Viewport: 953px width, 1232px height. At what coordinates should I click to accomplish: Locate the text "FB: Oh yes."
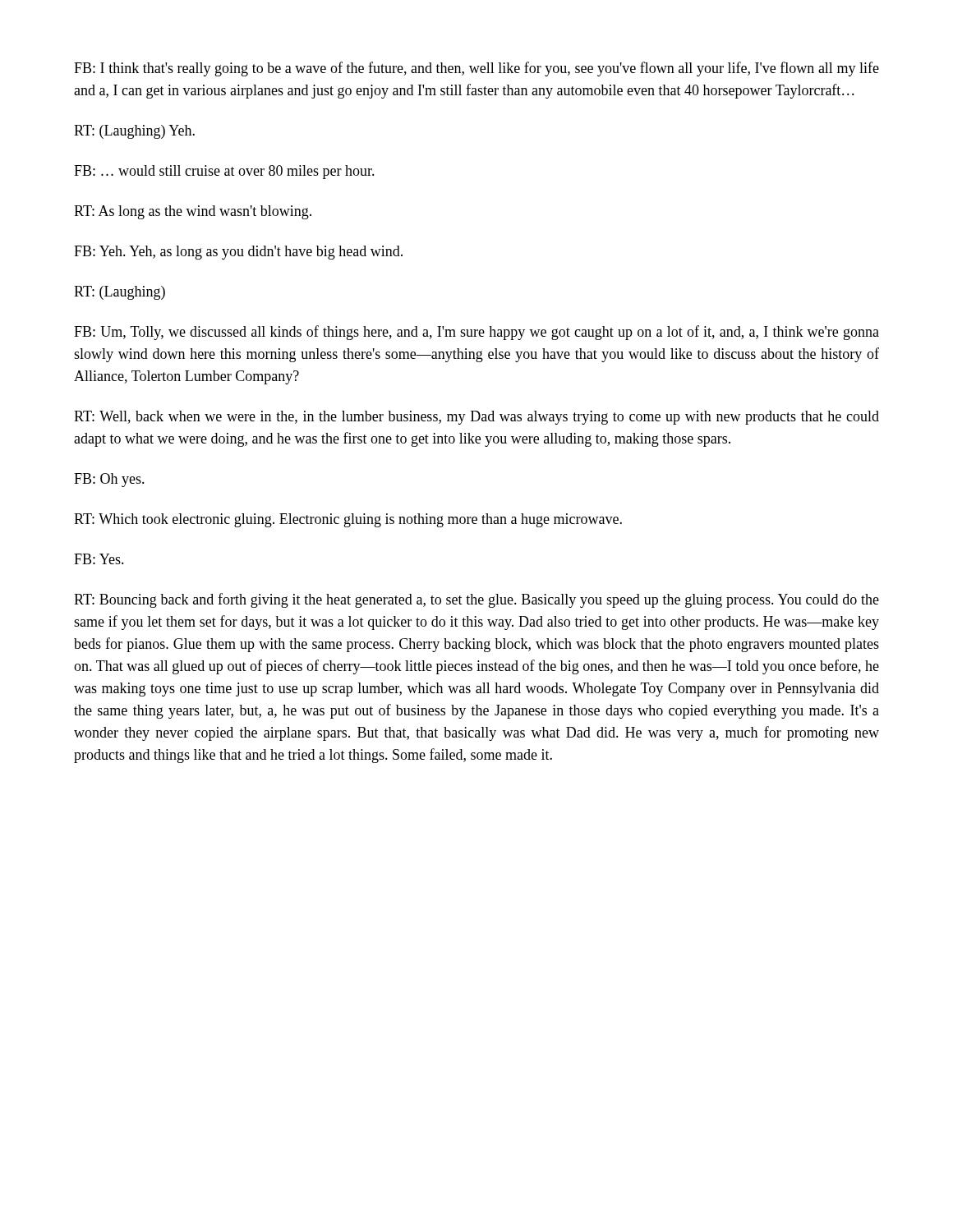pyautogui.click(x=109, y=479)
